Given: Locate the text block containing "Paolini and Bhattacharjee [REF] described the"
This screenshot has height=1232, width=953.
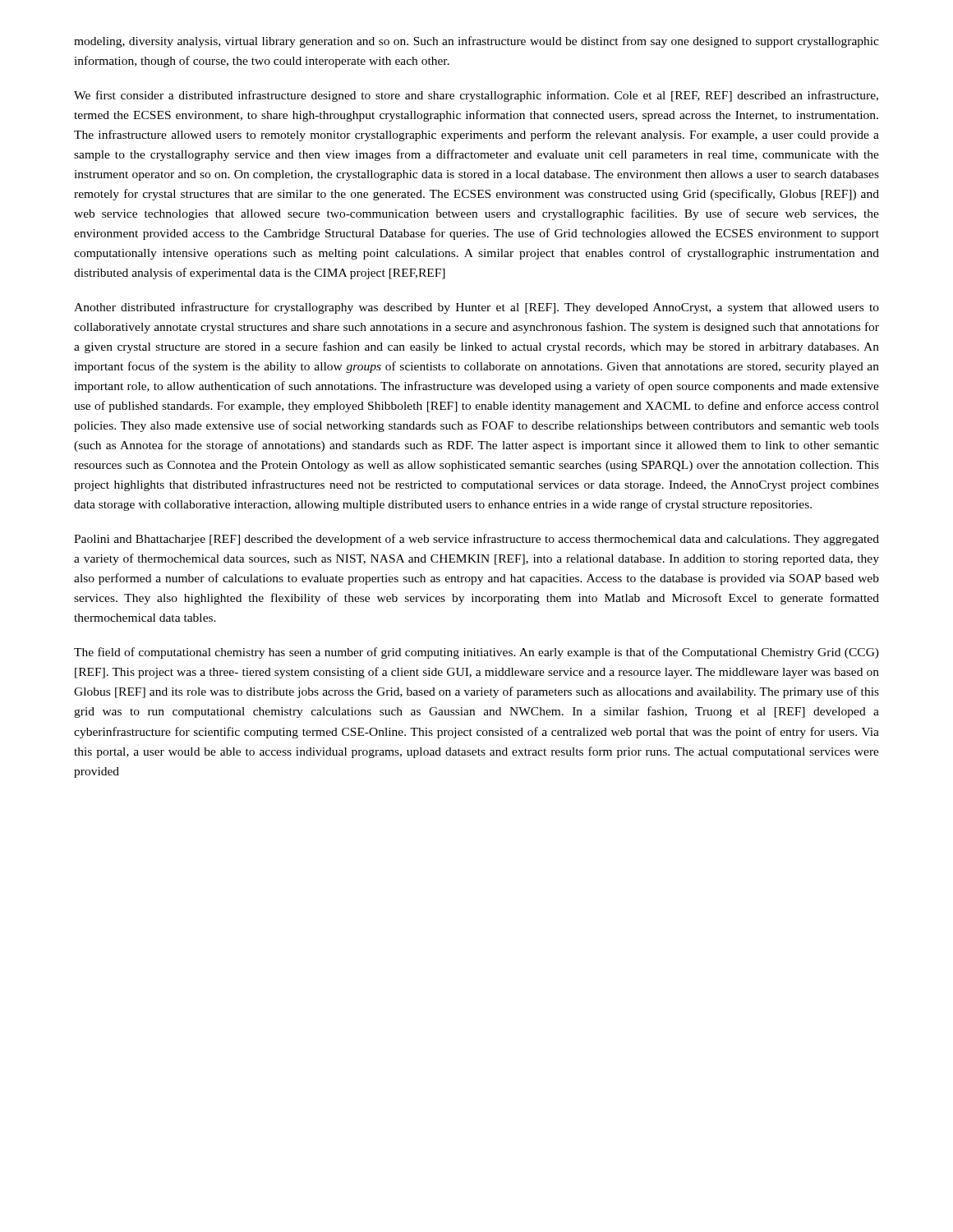Looking at the screenshot, I should (476, 578).
